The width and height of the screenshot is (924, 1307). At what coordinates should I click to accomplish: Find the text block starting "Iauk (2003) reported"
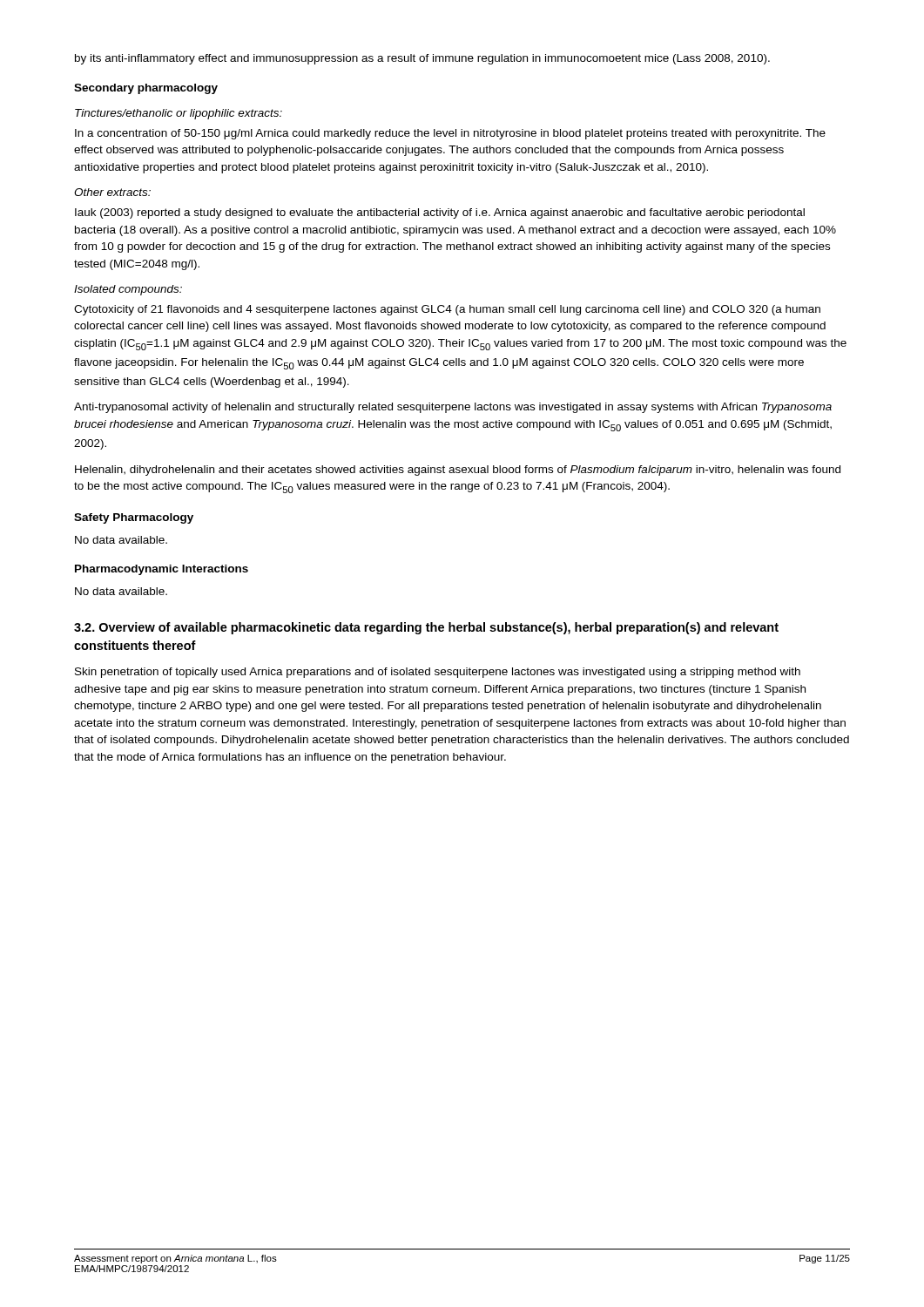[462, 238]
